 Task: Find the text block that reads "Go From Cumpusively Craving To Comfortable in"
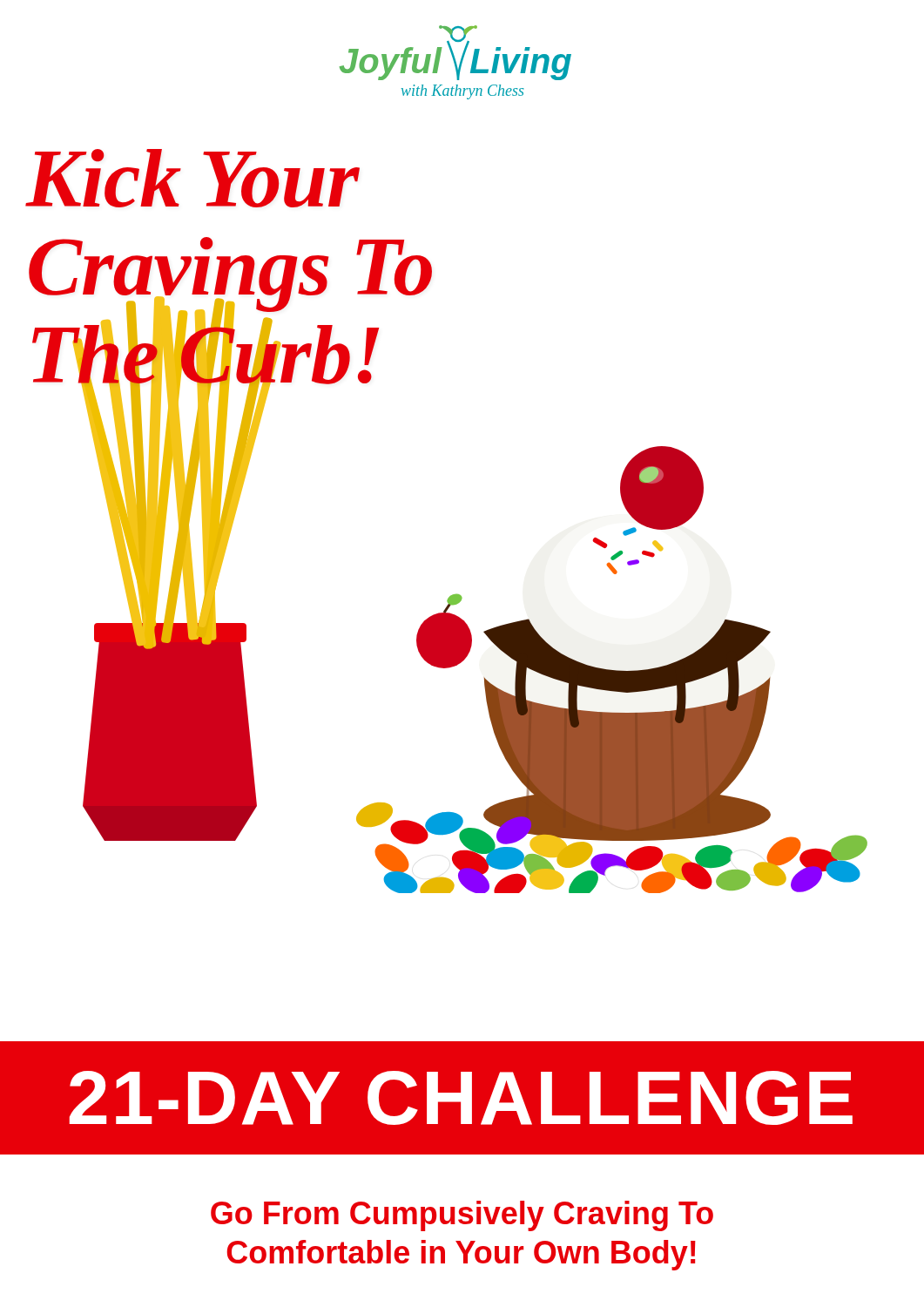point(462,1233)
